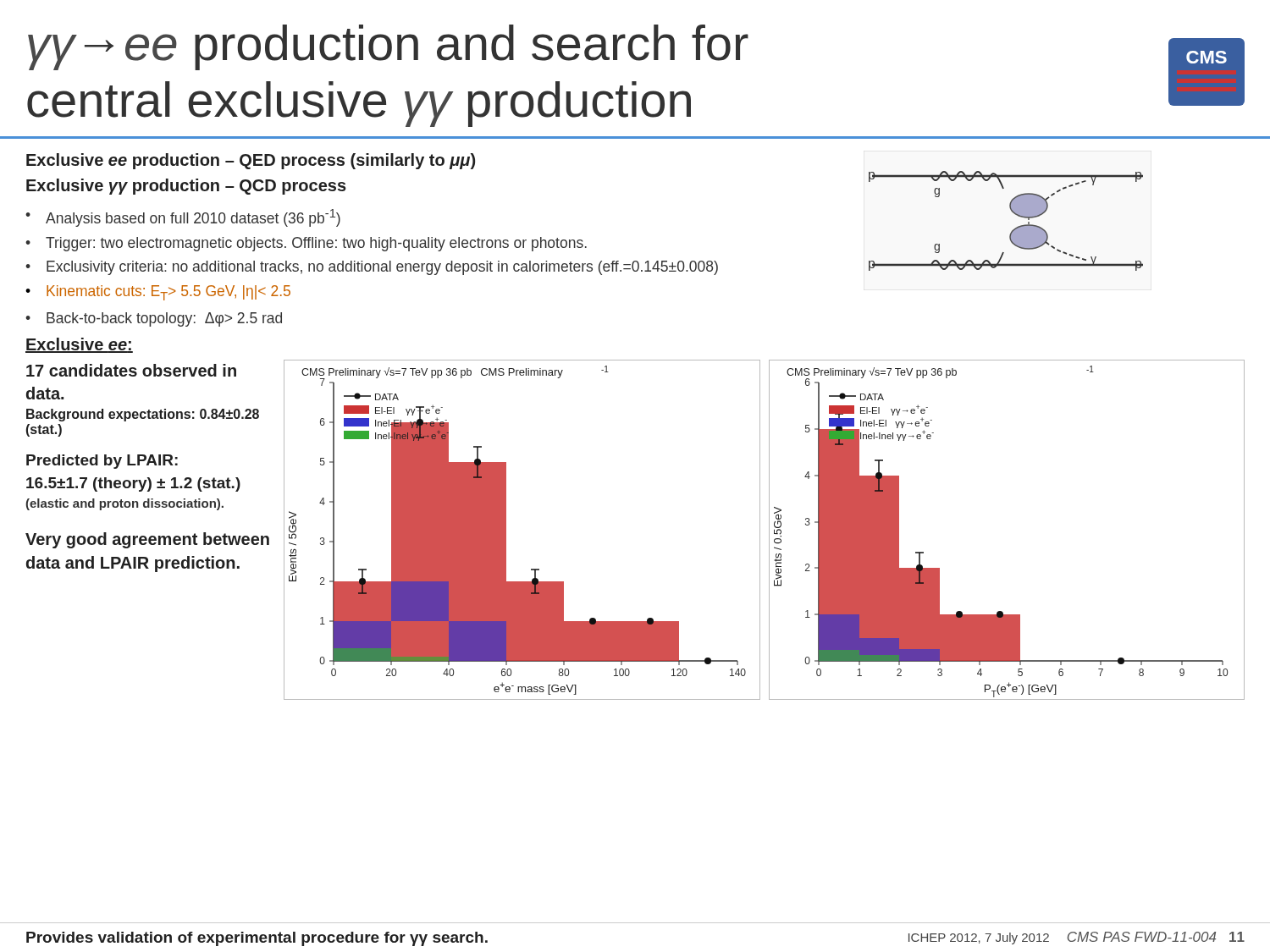Point to the element starting "(elastic and proton"
Image resolution: width=1270 pixels, height=952 pixels.
(125, 503)
